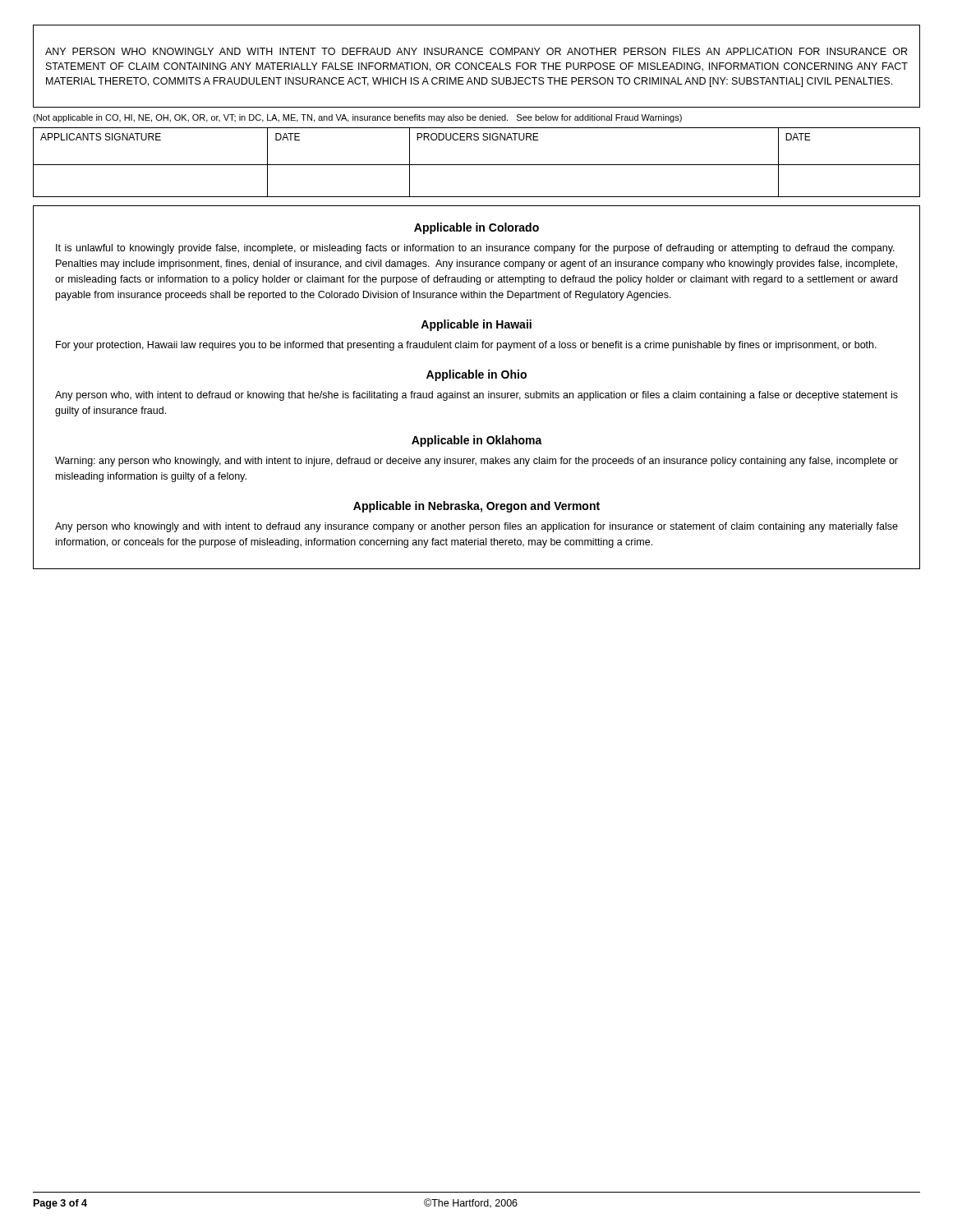Locate the text block starting "Applicable in Oklahoma"
The width and height of the screenshot is (953, 1232).
476,440
